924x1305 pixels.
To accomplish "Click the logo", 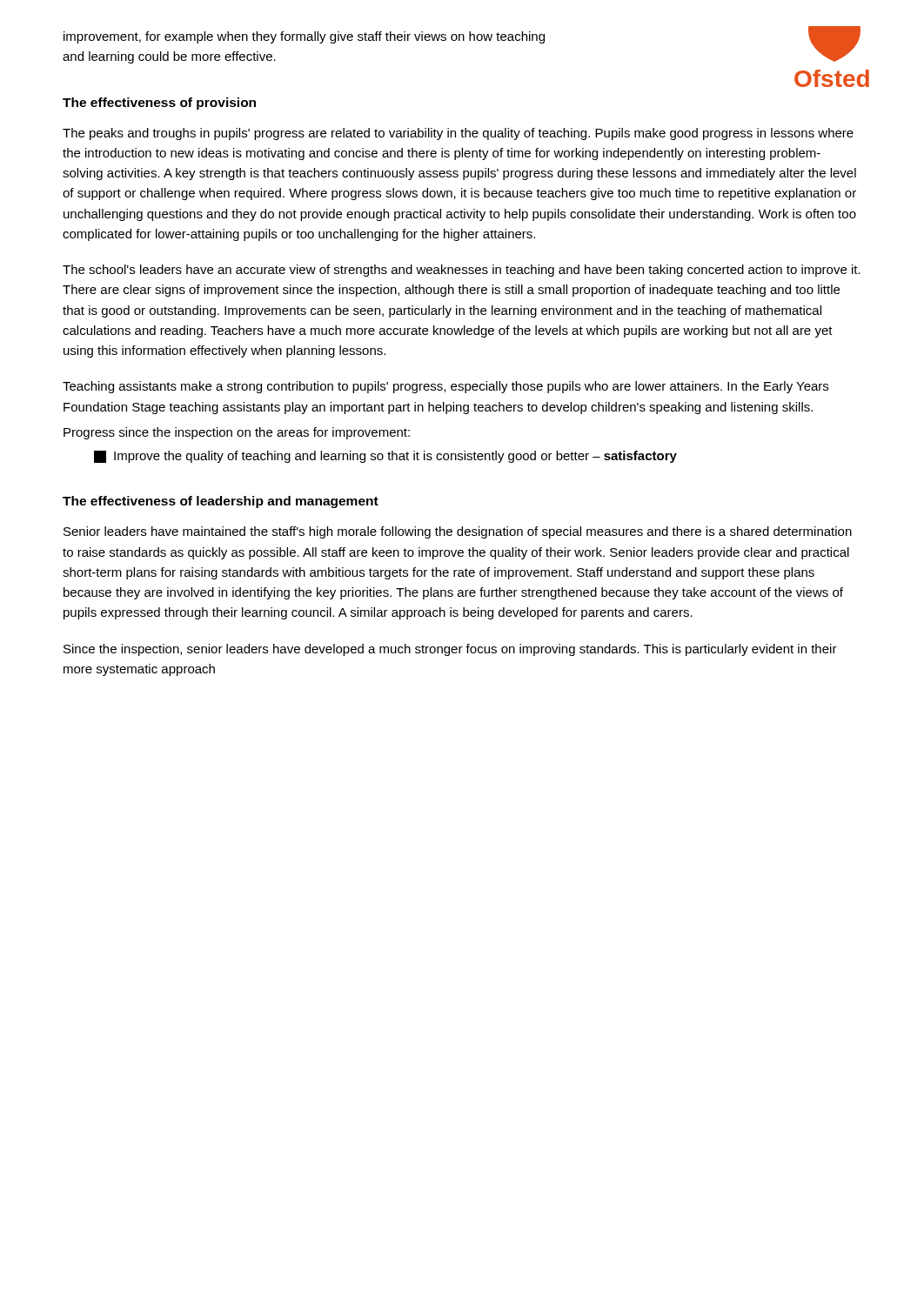I will click(x=834, y=62).
